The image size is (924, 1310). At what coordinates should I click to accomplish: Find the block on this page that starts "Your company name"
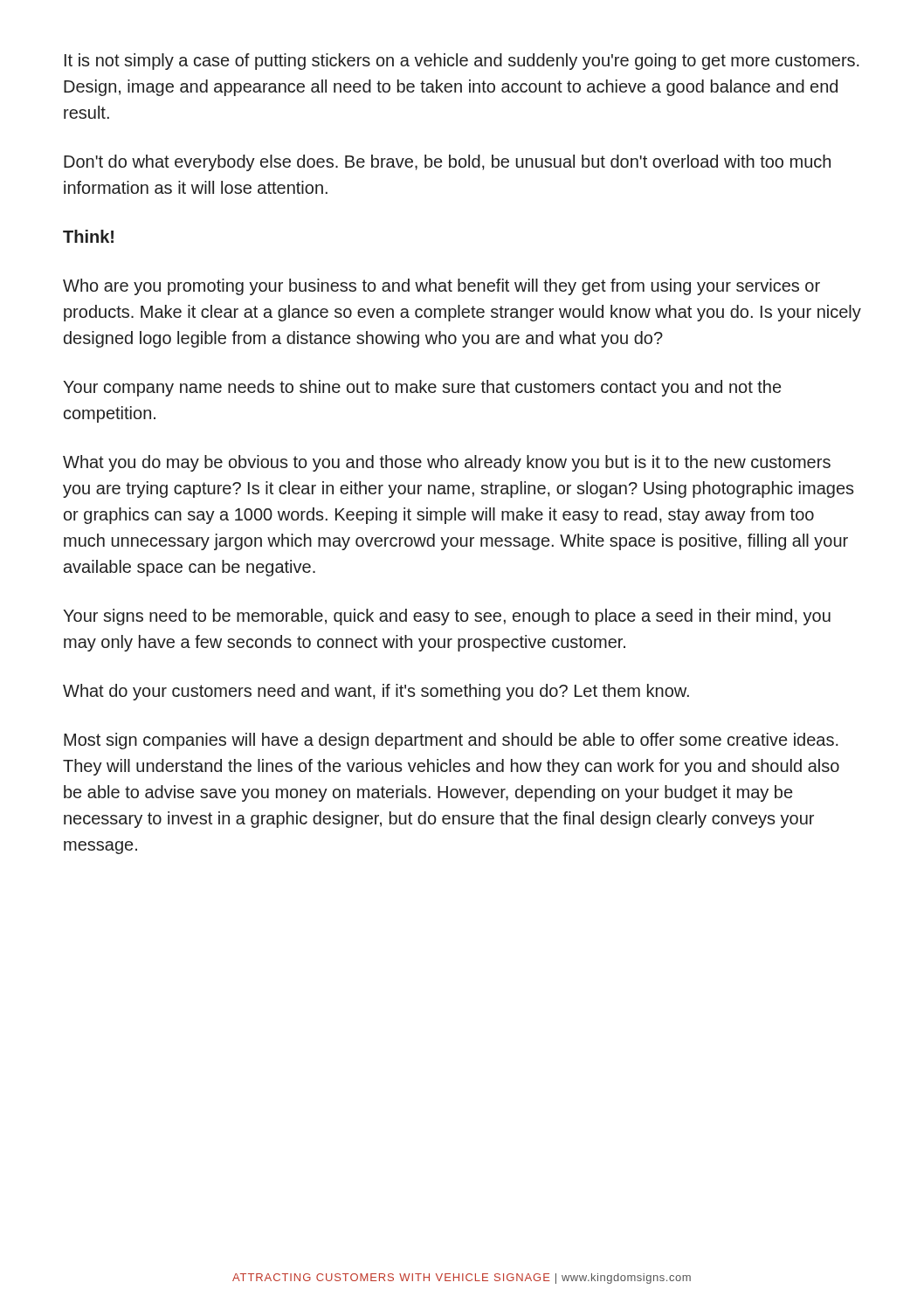422,400
